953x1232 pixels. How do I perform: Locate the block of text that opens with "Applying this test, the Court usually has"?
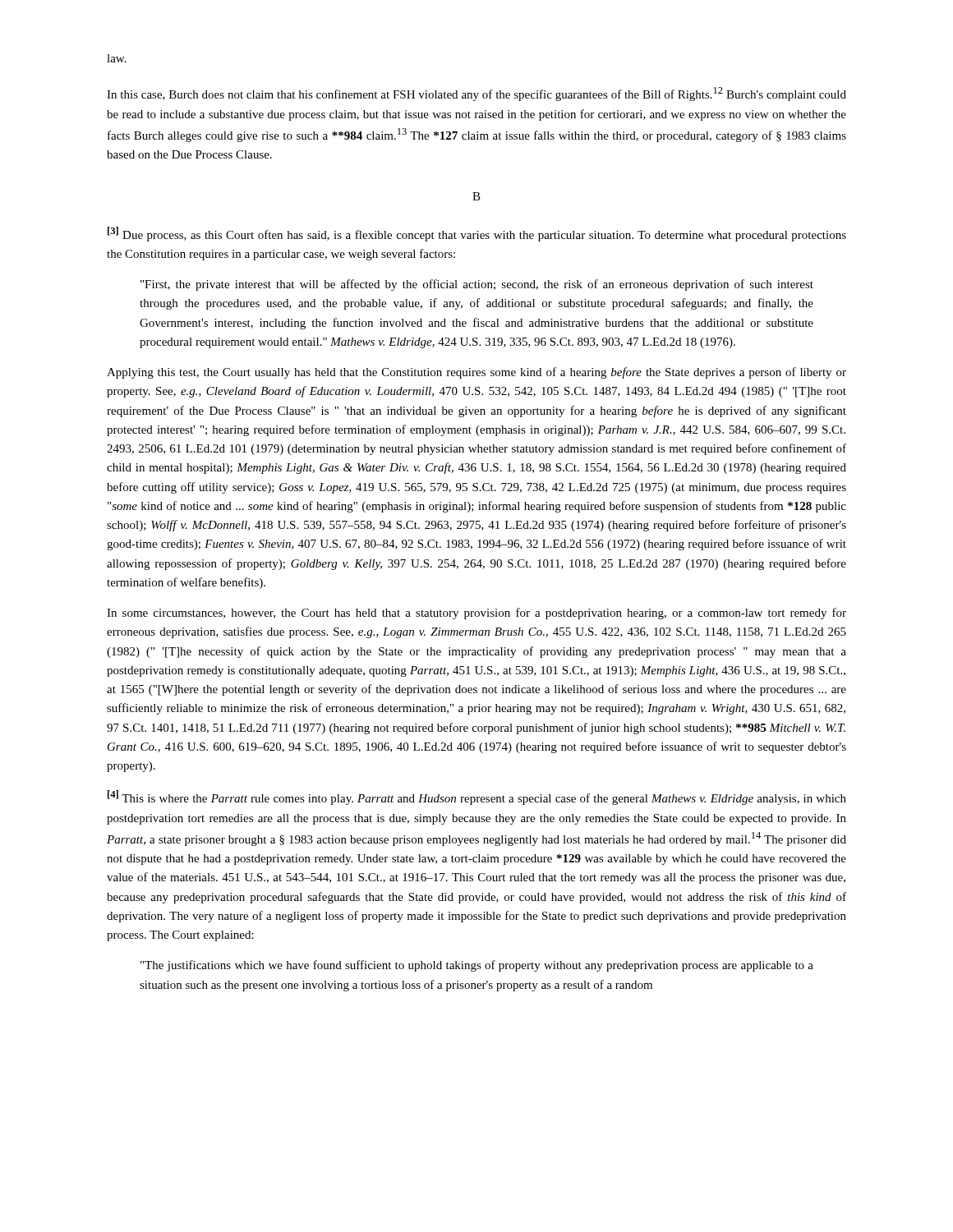[x=476, y=477]
